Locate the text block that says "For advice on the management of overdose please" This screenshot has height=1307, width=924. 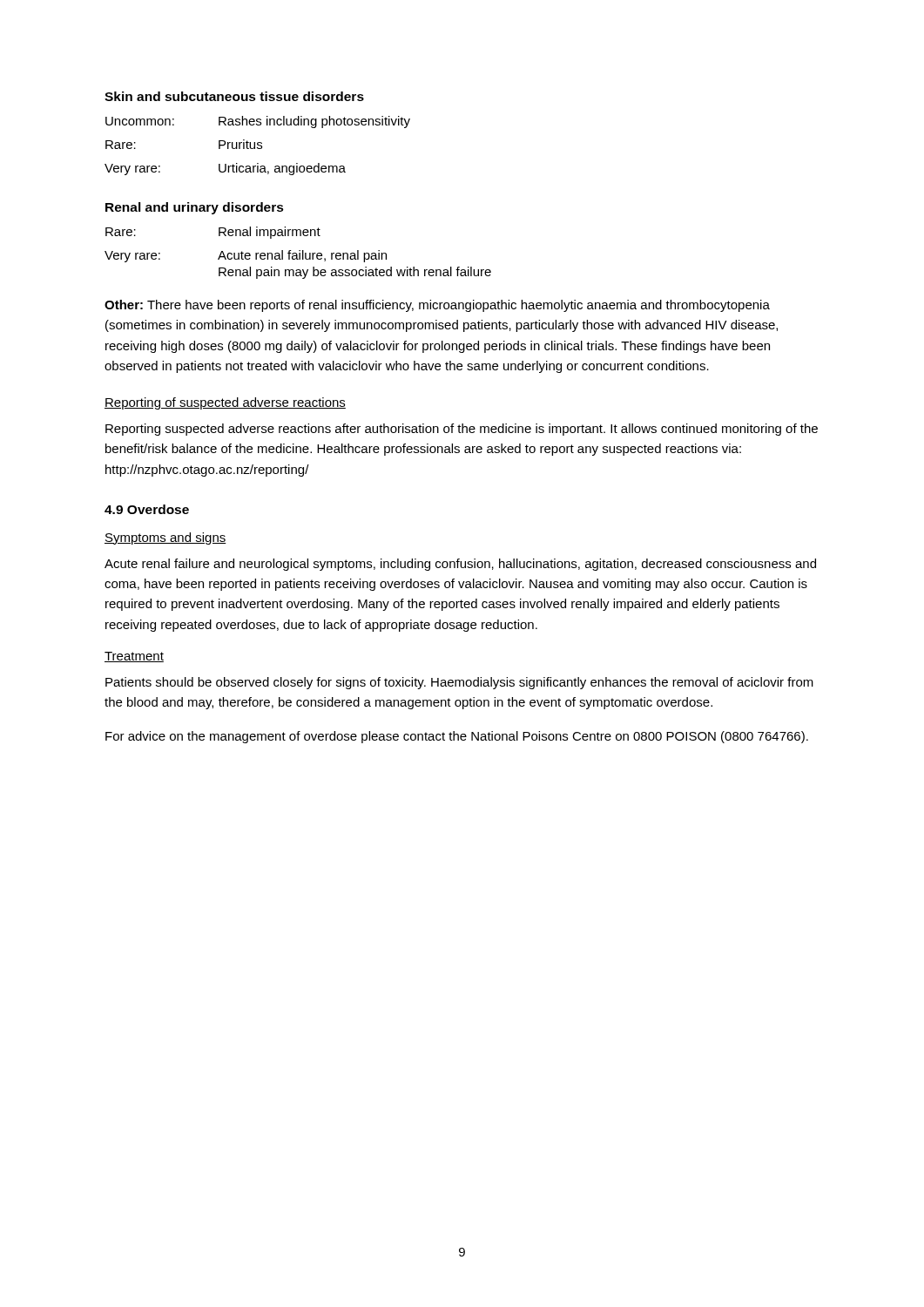(x=457, y=736)
